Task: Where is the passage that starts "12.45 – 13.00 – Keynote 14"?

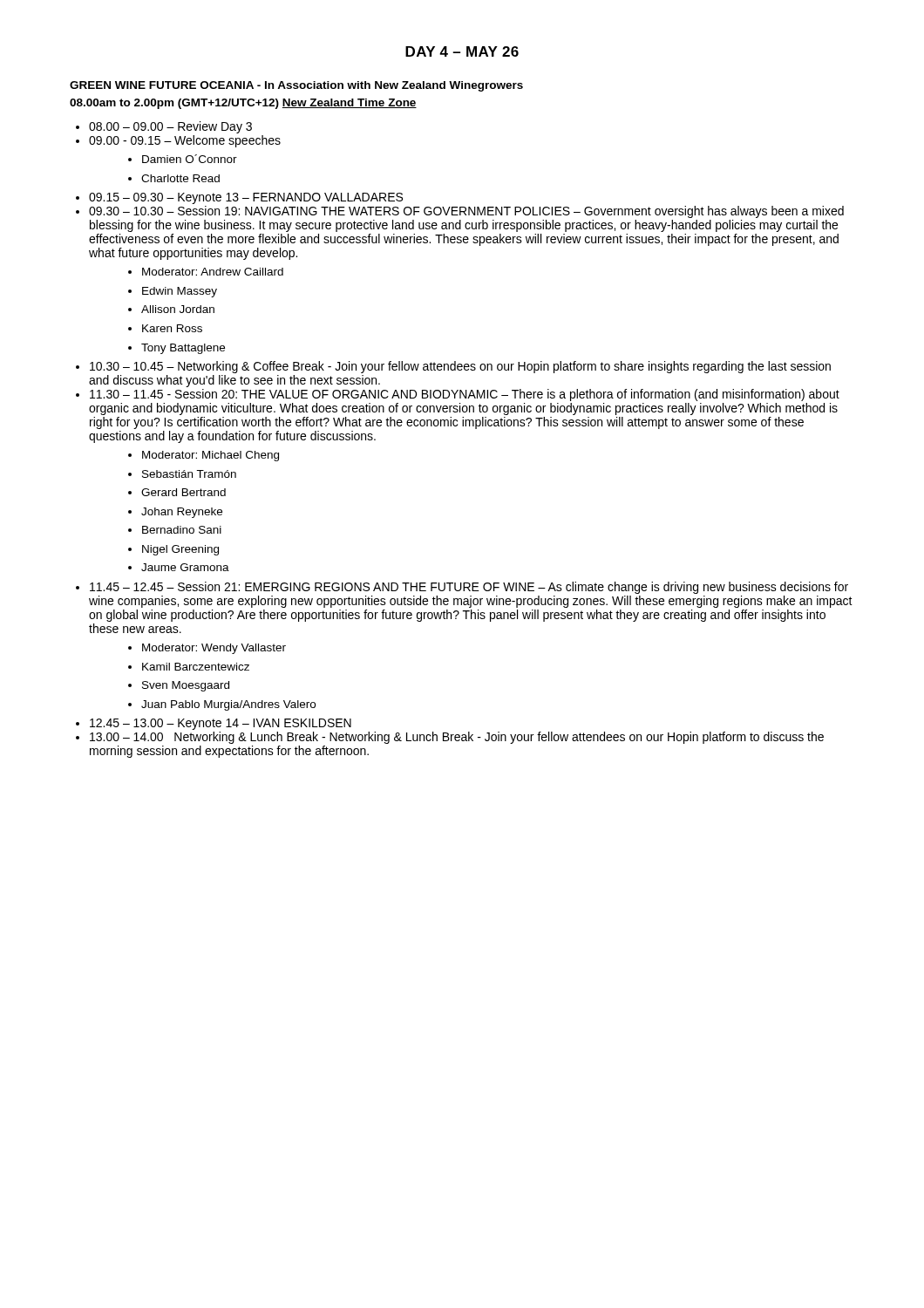Action: [472, 723]
